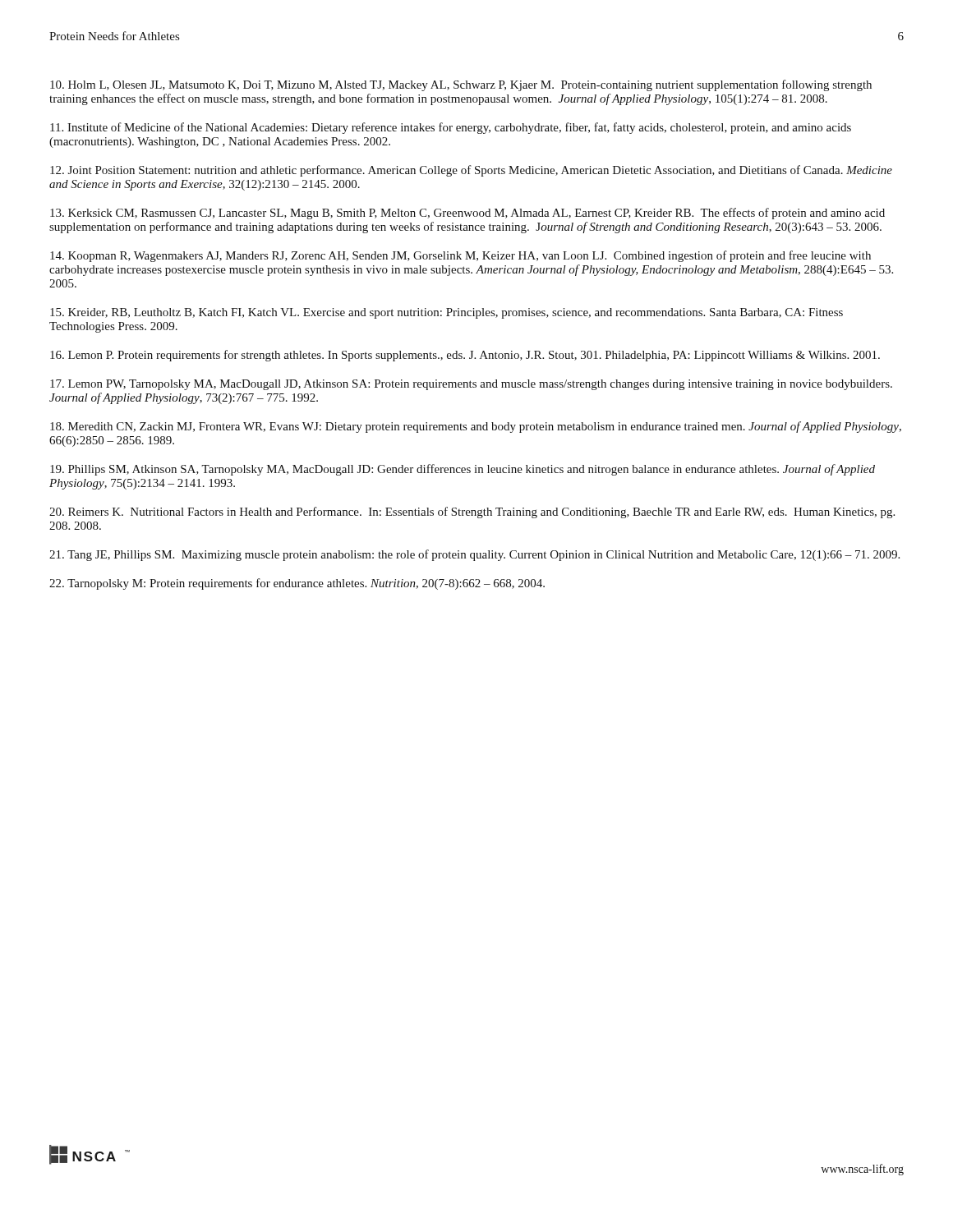Navigate to the element starting "18. Meredith CN, Zackin MJ, Frontera WR, Evans"

(476, 434)
